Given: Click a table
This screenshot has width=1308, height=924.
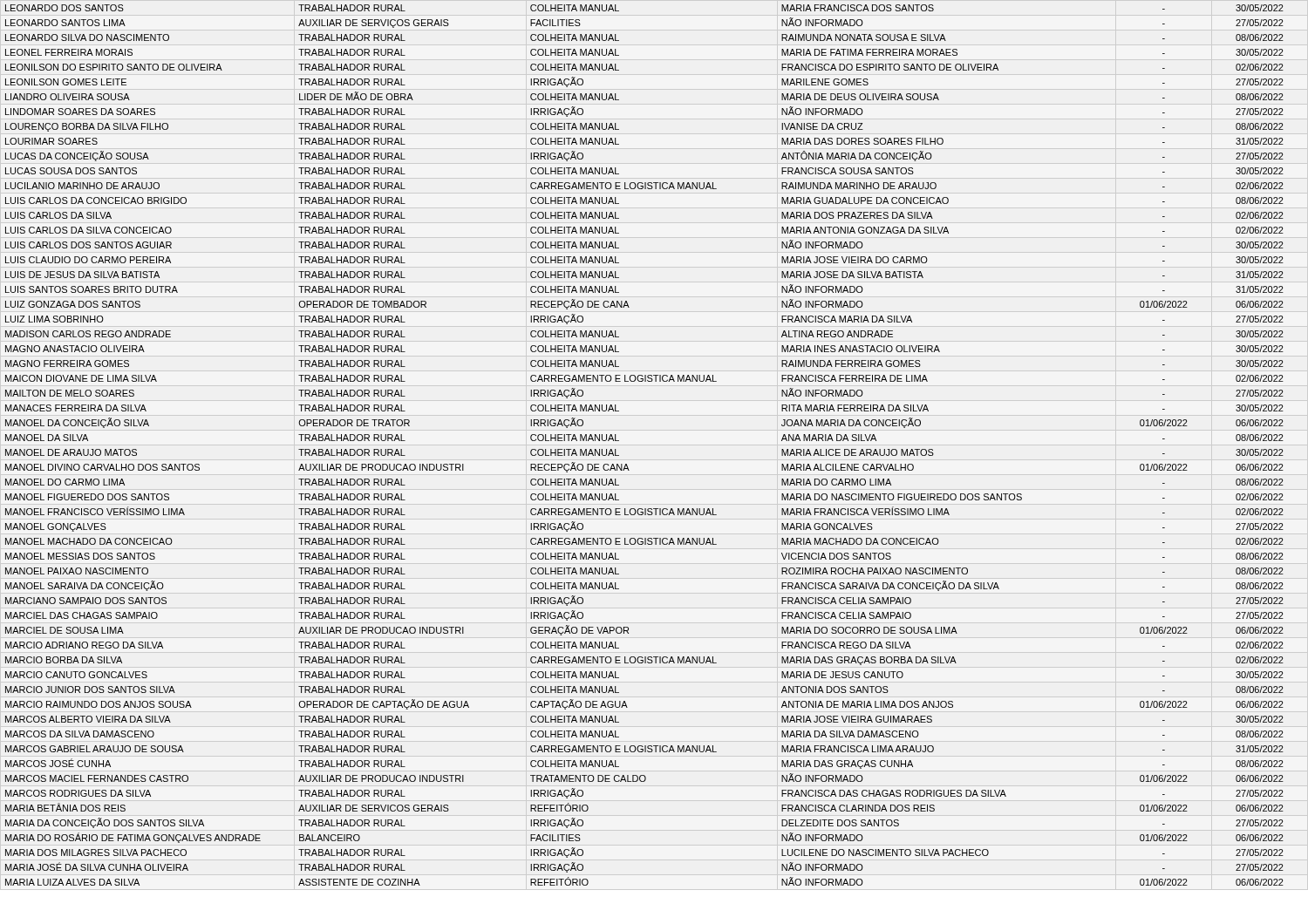Looking at the screenshot, I should [654, 462].
